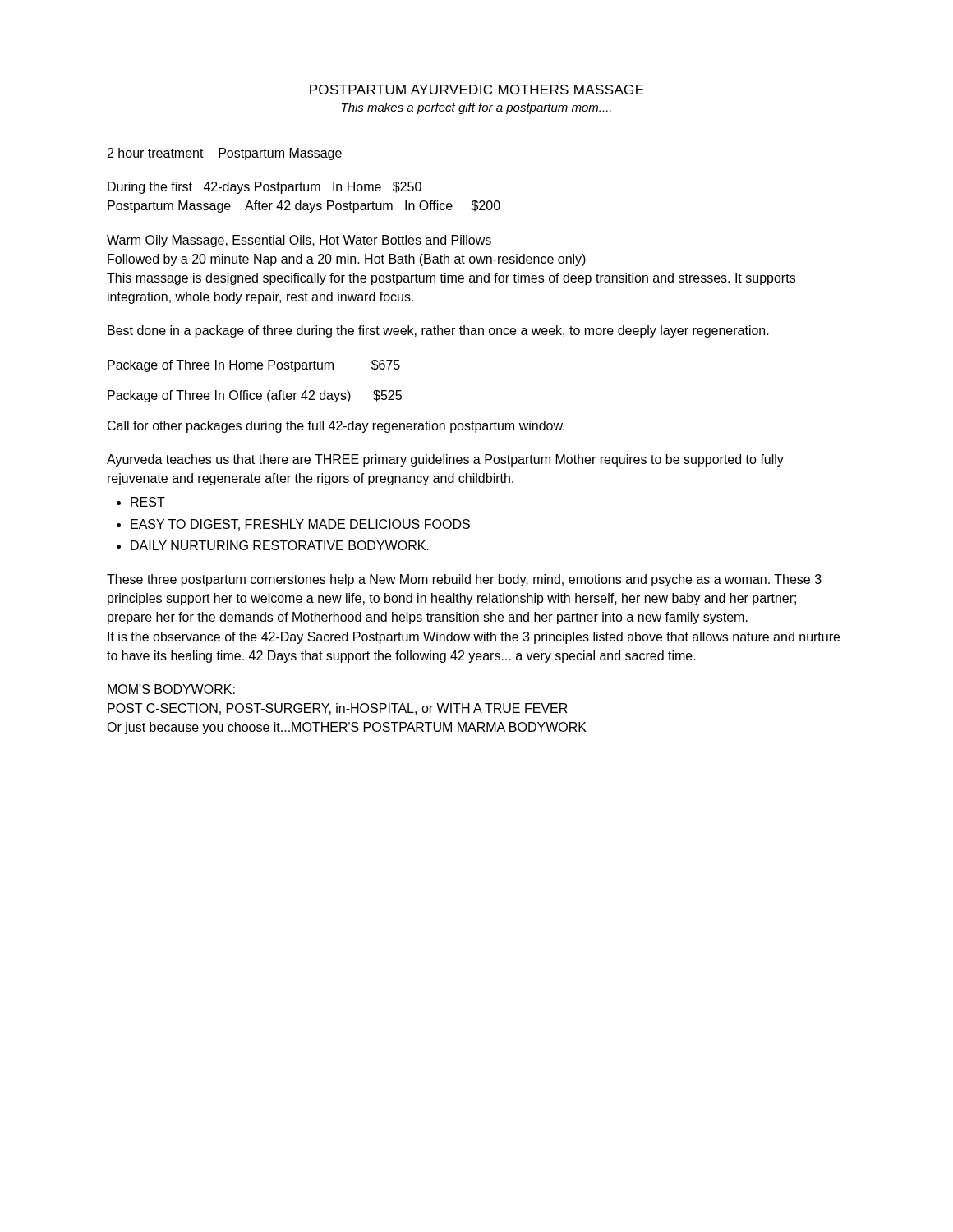Viewport: 953px width, 1232px height.
Task: Click on the text starting "Package of Three In Office (after"
Action: tap(255, 395)
